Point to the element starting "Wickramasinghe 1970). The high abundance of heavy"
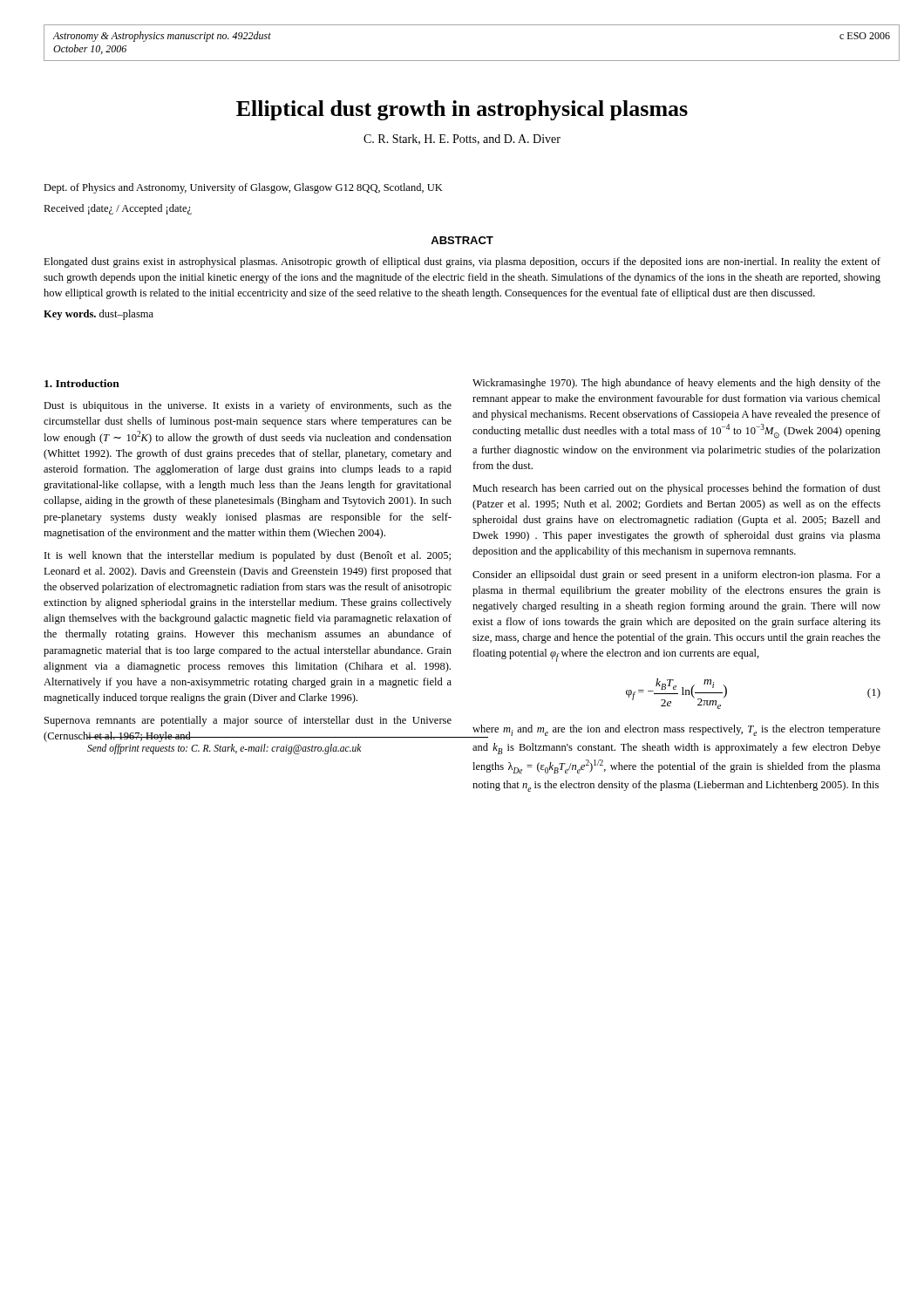The height and width of the screenshot is (1308, 924). tap(676, 424)
